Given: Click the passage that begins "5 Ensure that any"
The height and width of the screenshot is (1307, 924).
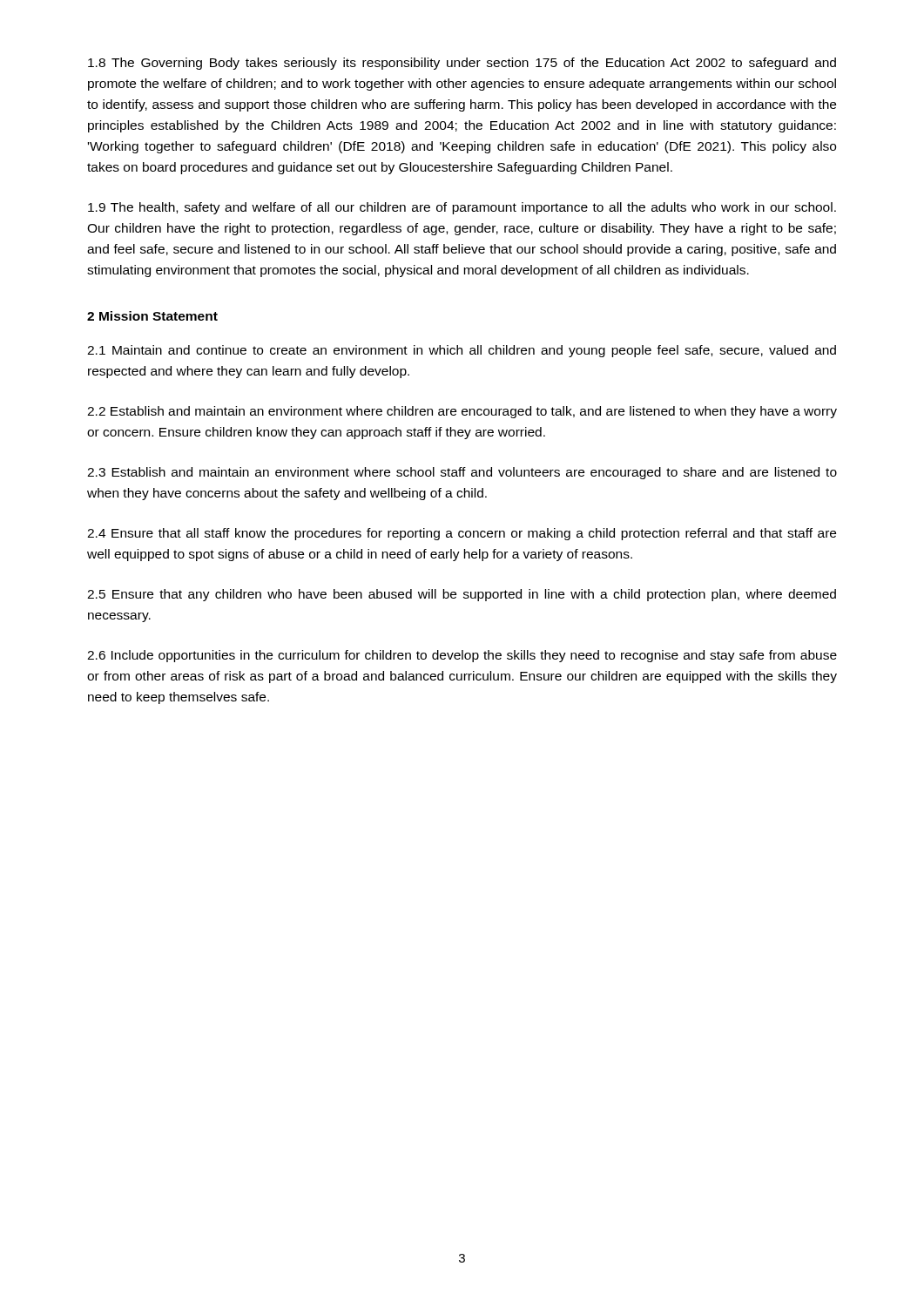Looking at the screenshot, I should (x=462, y=605).
